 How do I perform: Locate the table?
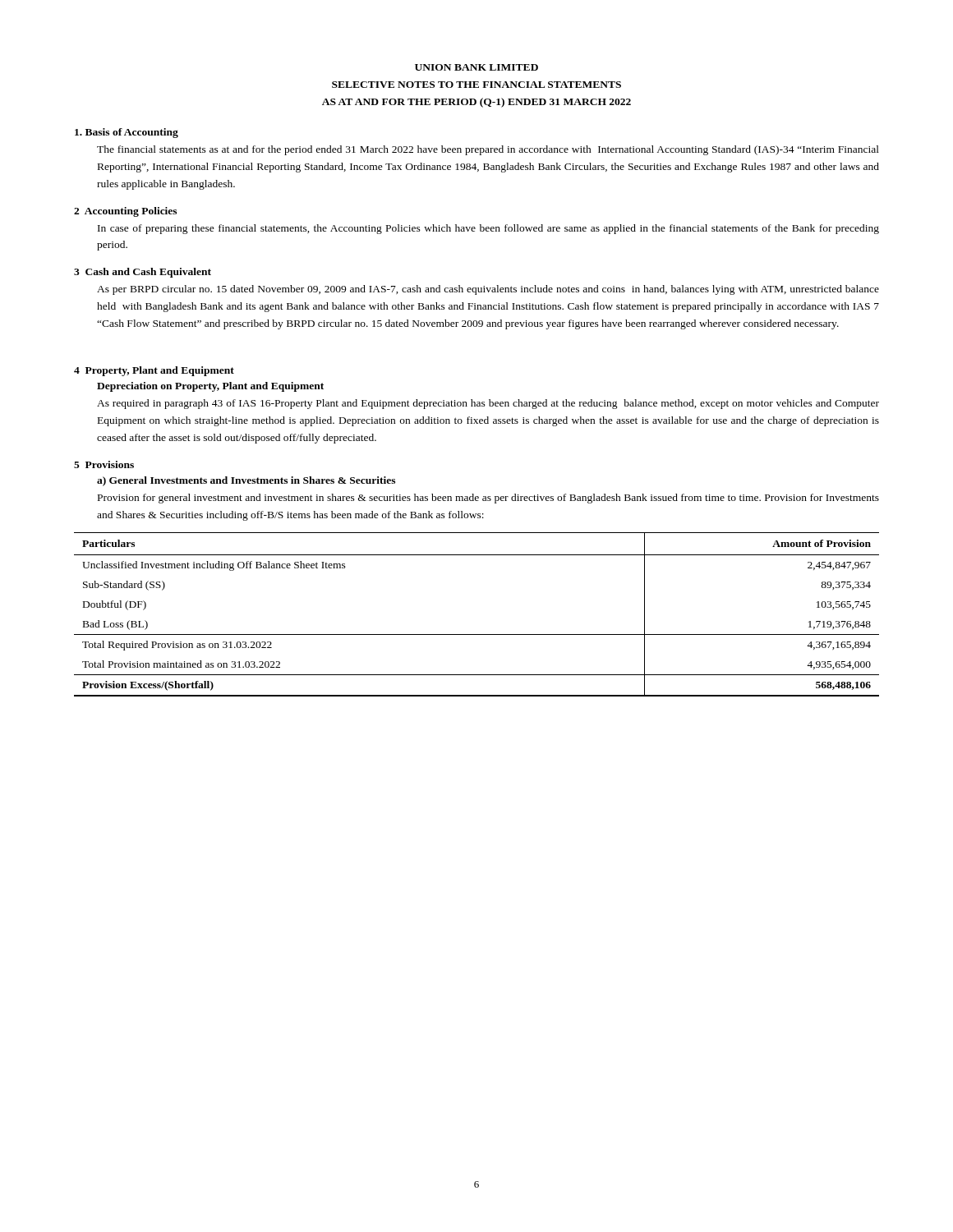tap(476, 614)
